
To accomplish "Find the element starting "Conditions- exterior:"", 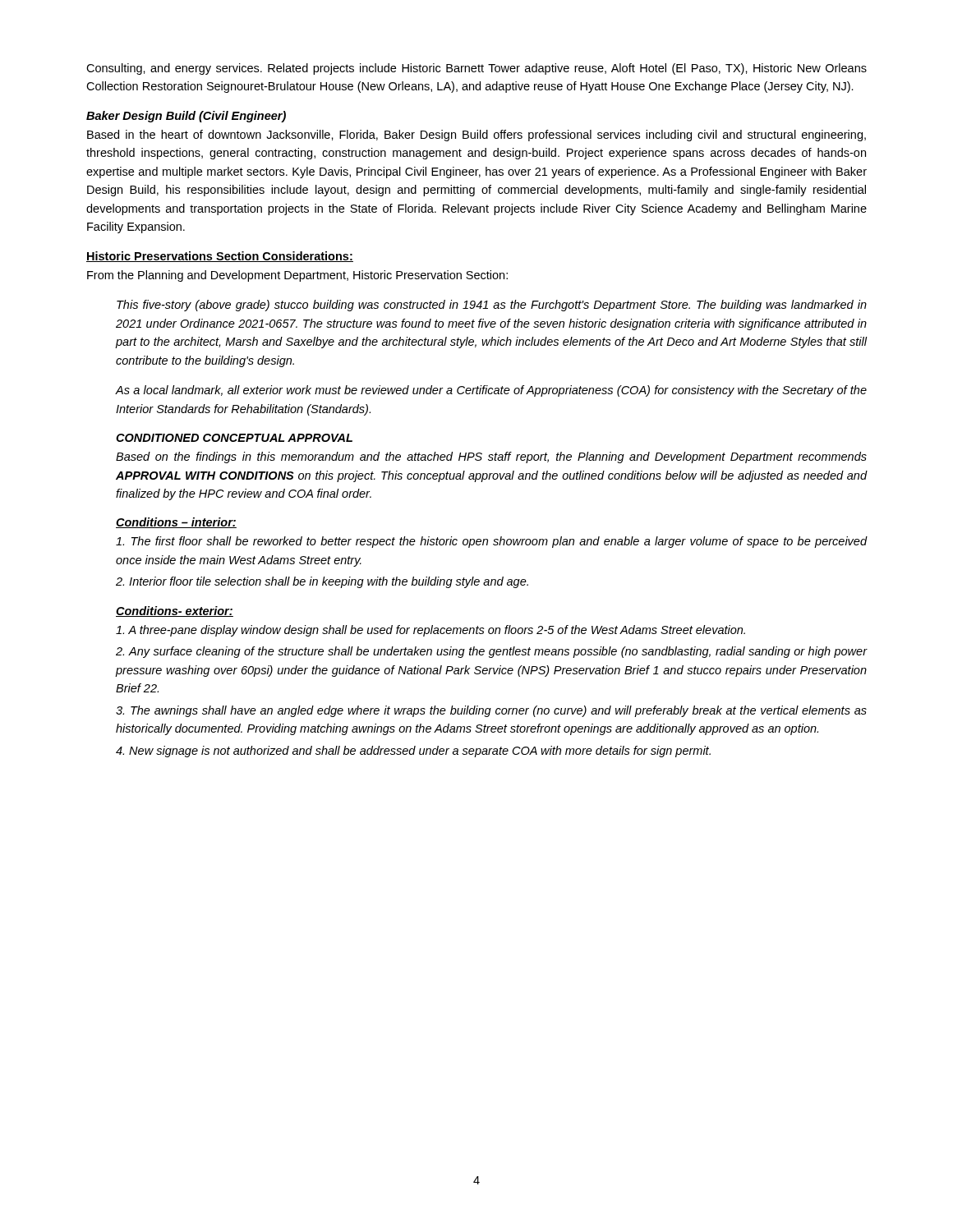I will (x=174, y=611).
